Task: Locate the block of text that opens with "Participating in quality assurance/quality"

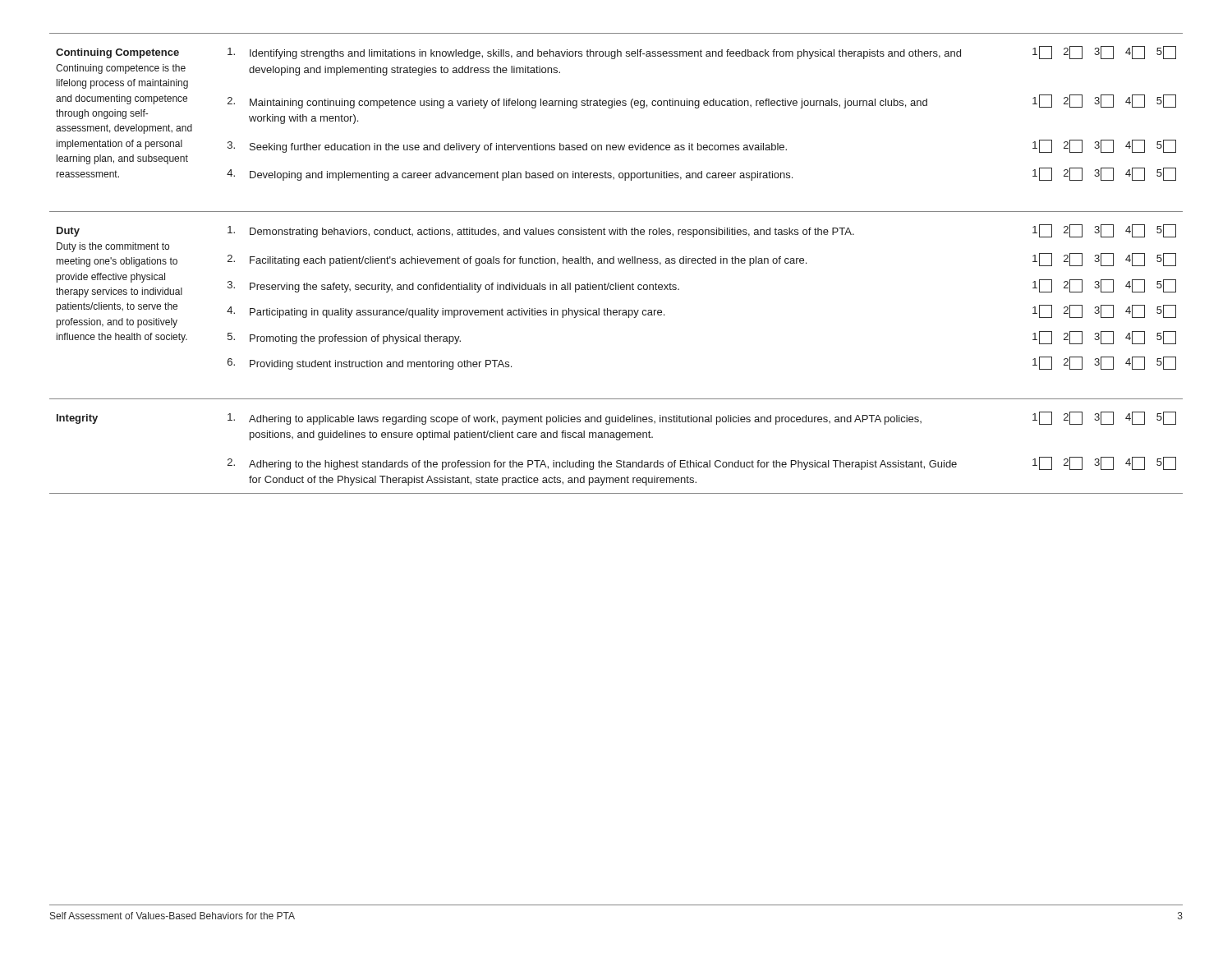Action: click(x=457, y=312)
